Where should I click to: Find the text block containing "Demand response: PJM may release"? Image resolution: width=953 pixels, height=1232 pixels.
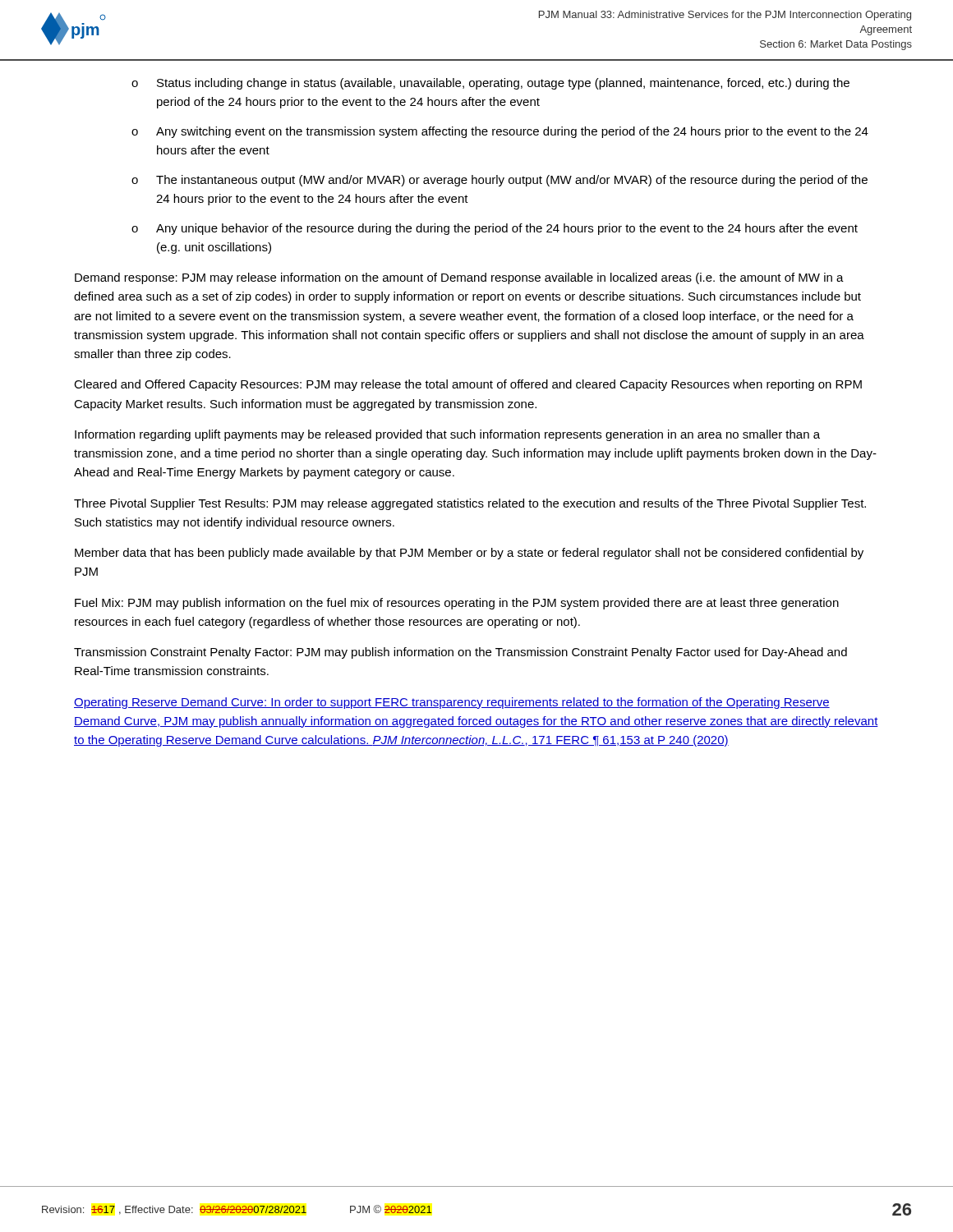(469, 315)
